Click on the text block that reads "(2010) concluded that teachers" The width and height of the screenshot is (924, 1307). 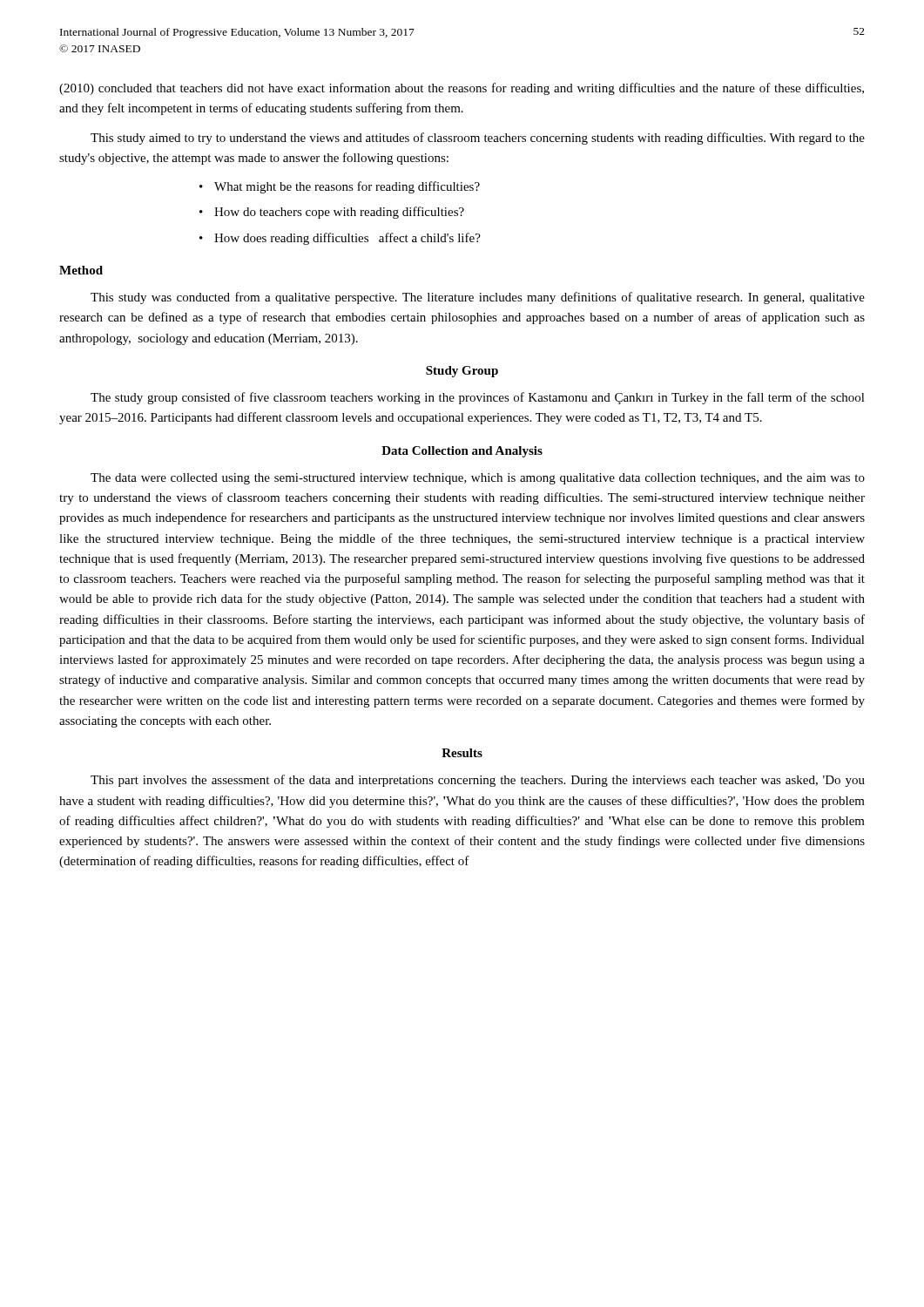[462, 99]
